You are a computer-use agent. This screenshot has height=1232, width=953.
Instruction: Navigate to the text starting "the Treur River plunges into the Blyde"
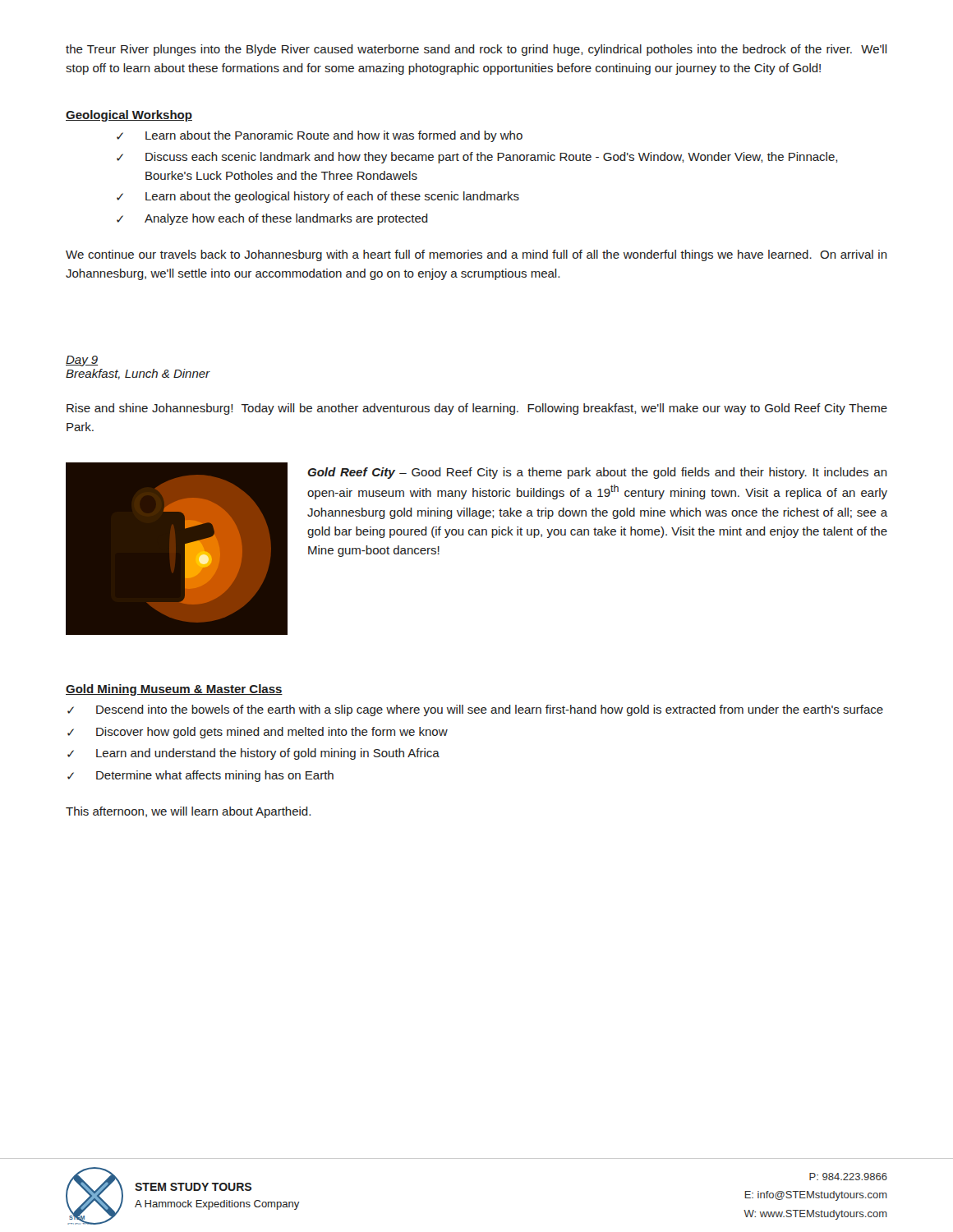476,58
